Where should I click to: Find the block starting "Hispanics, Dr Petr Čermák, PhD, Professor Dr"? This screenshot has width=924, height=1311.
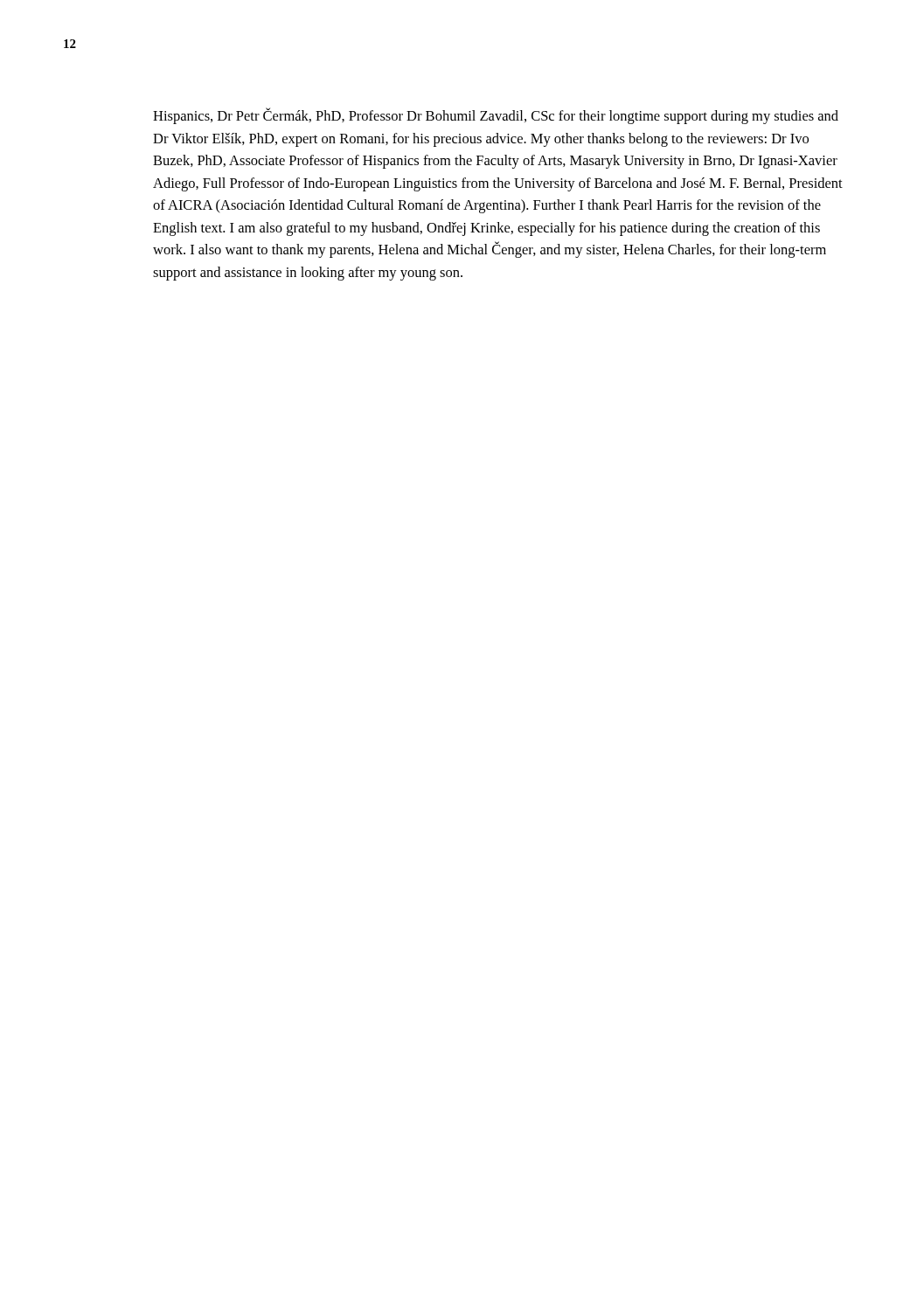498,194
